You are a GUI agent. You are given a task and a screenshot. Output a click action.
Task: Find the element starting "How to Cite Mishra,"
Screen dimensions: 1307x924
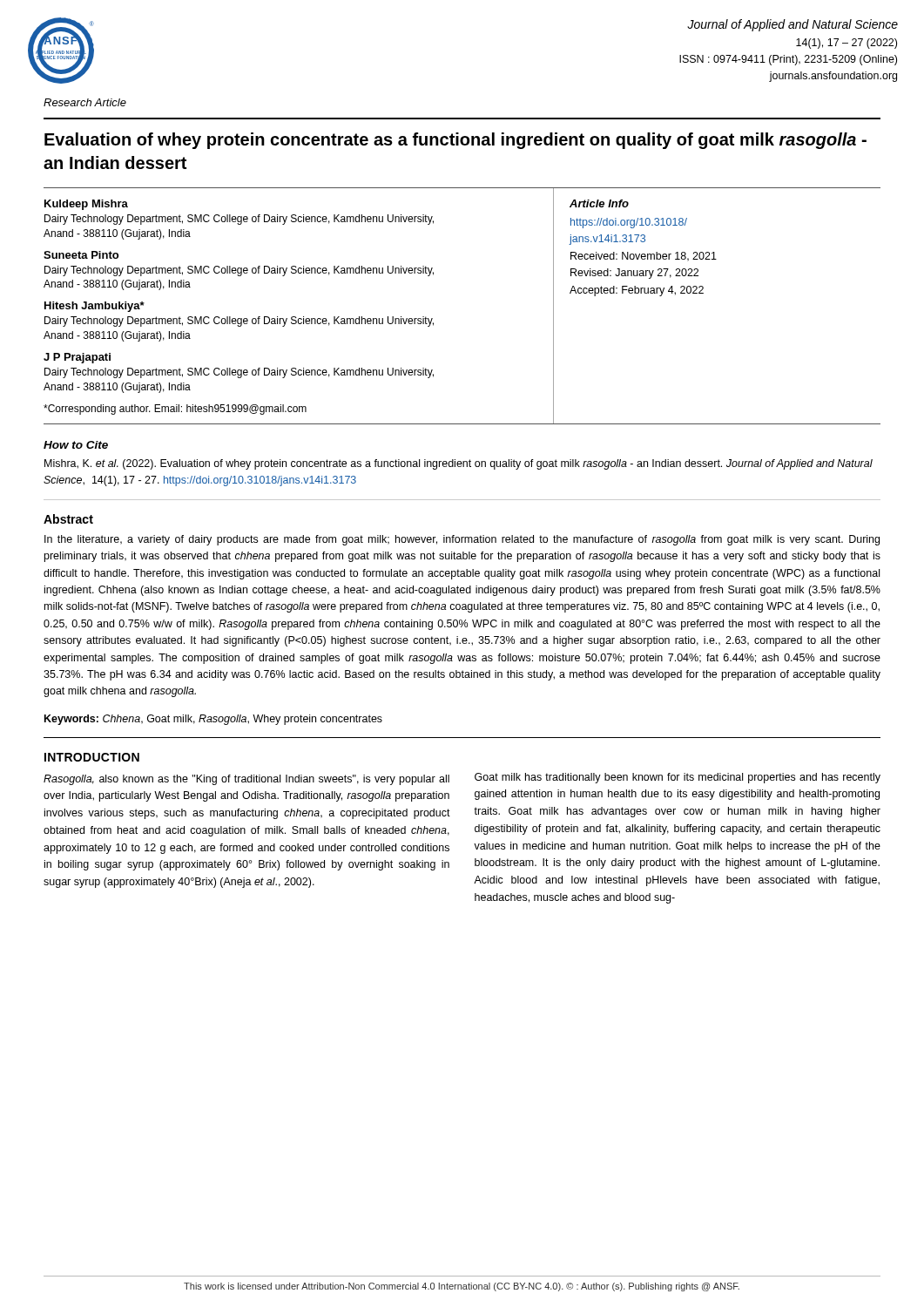pos(462,464)
